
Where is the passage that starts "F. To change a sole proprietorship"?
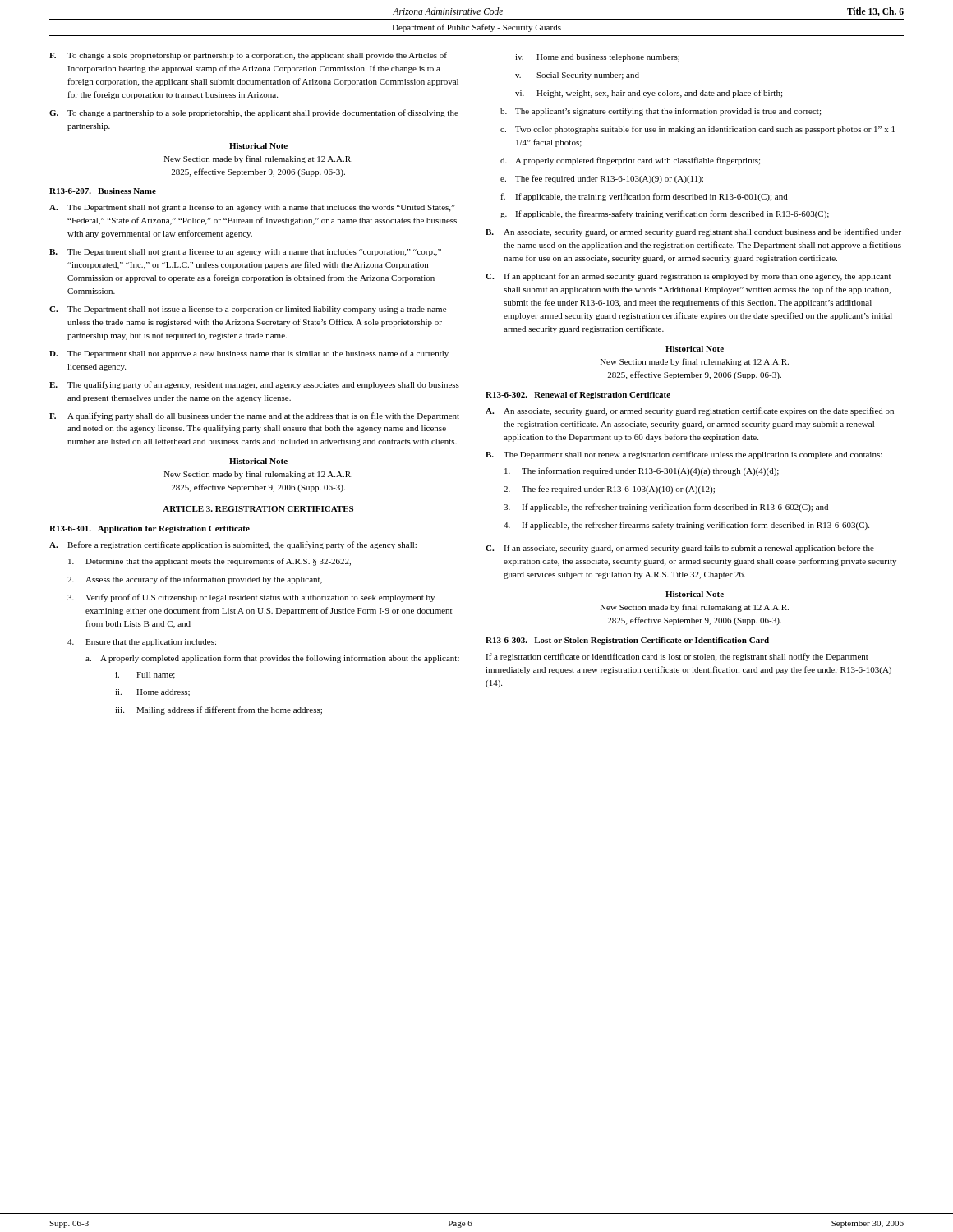258,75
